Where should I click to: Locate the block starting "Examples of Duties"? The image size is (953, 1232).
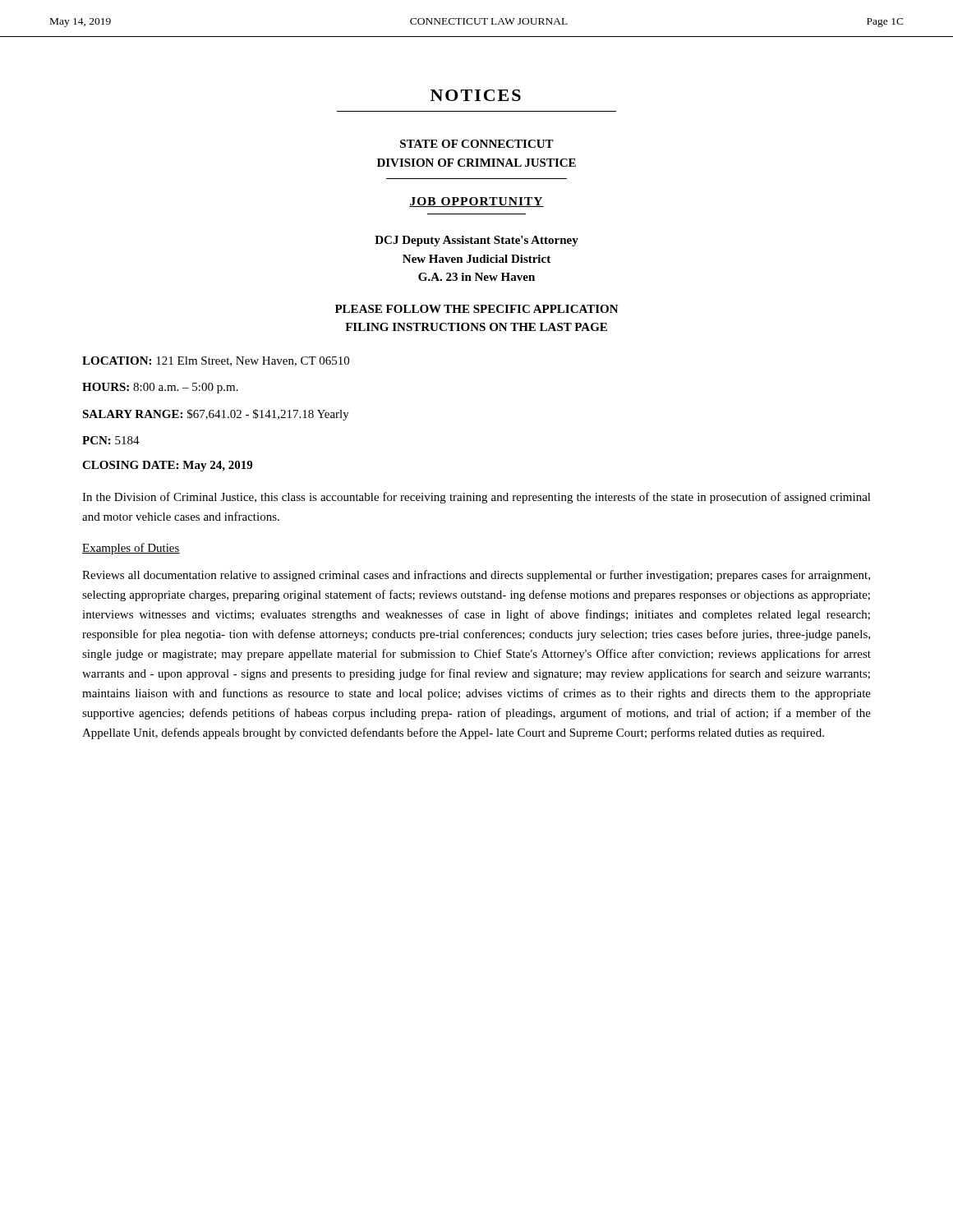pyautogui.click(x=131, y=547)
